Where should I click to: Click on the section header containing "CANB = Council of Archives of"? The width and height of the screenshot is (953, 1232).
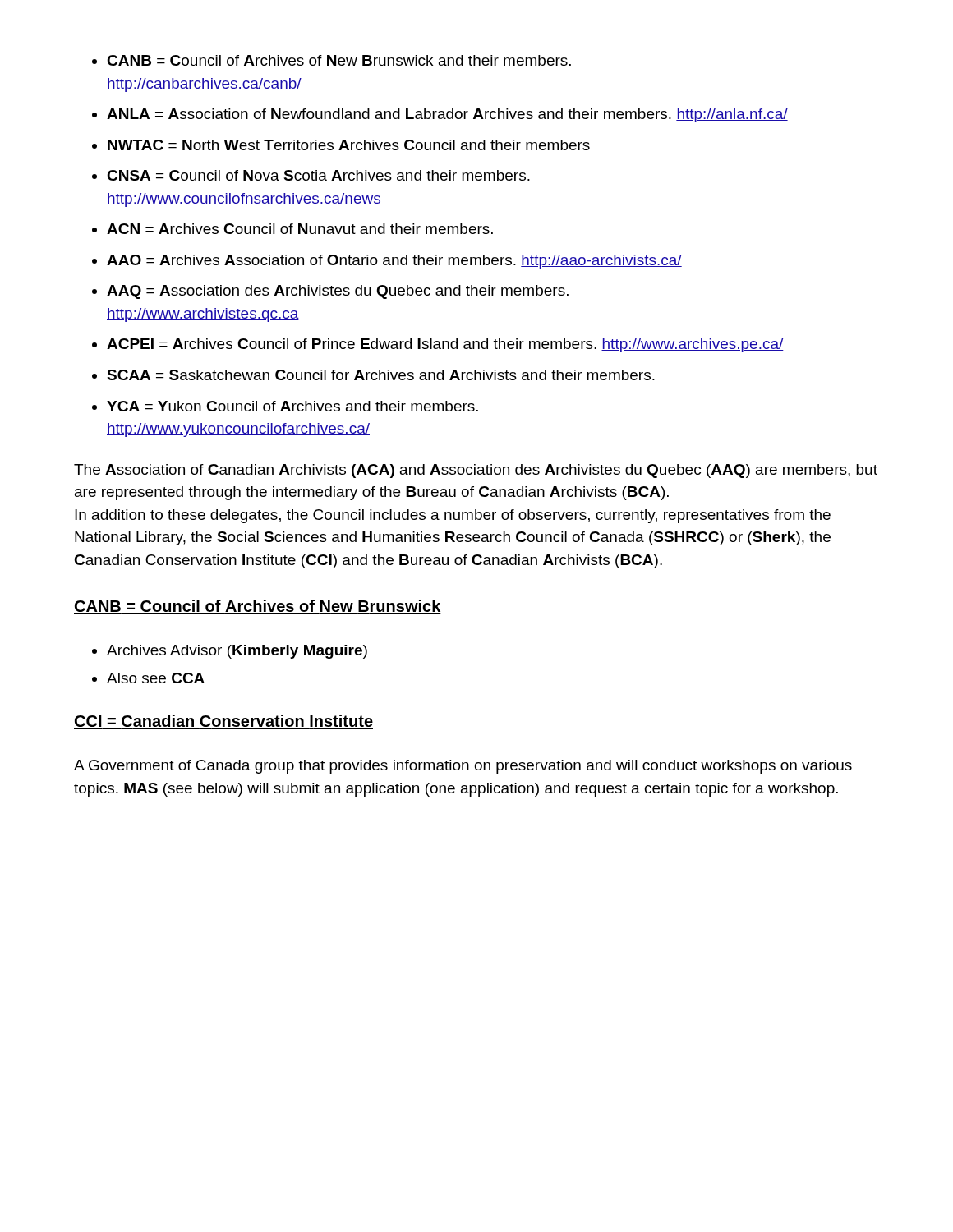[x=257, y=607]
